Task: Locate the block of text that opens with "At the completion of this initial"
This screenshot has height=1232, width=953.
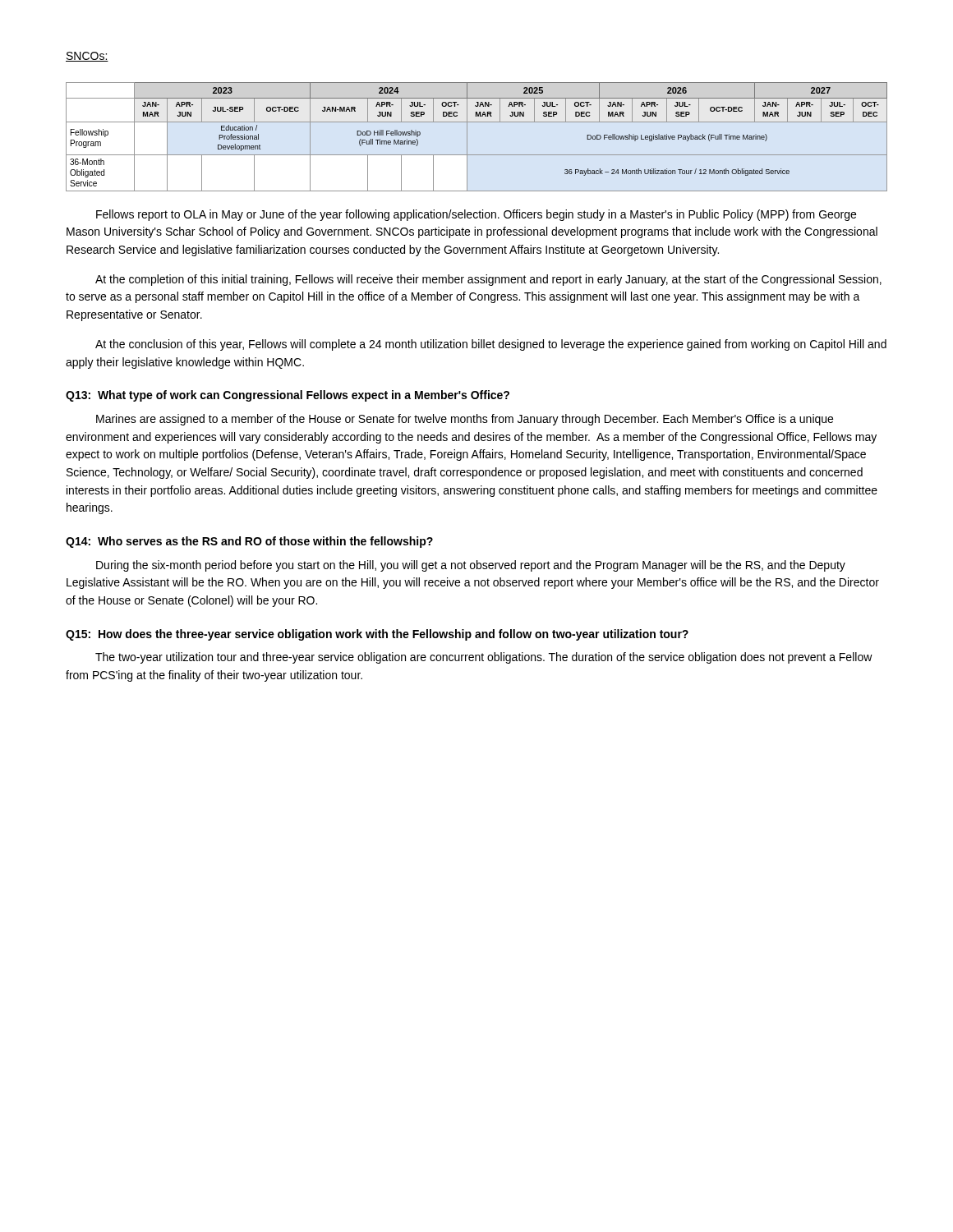Action: 474,297
